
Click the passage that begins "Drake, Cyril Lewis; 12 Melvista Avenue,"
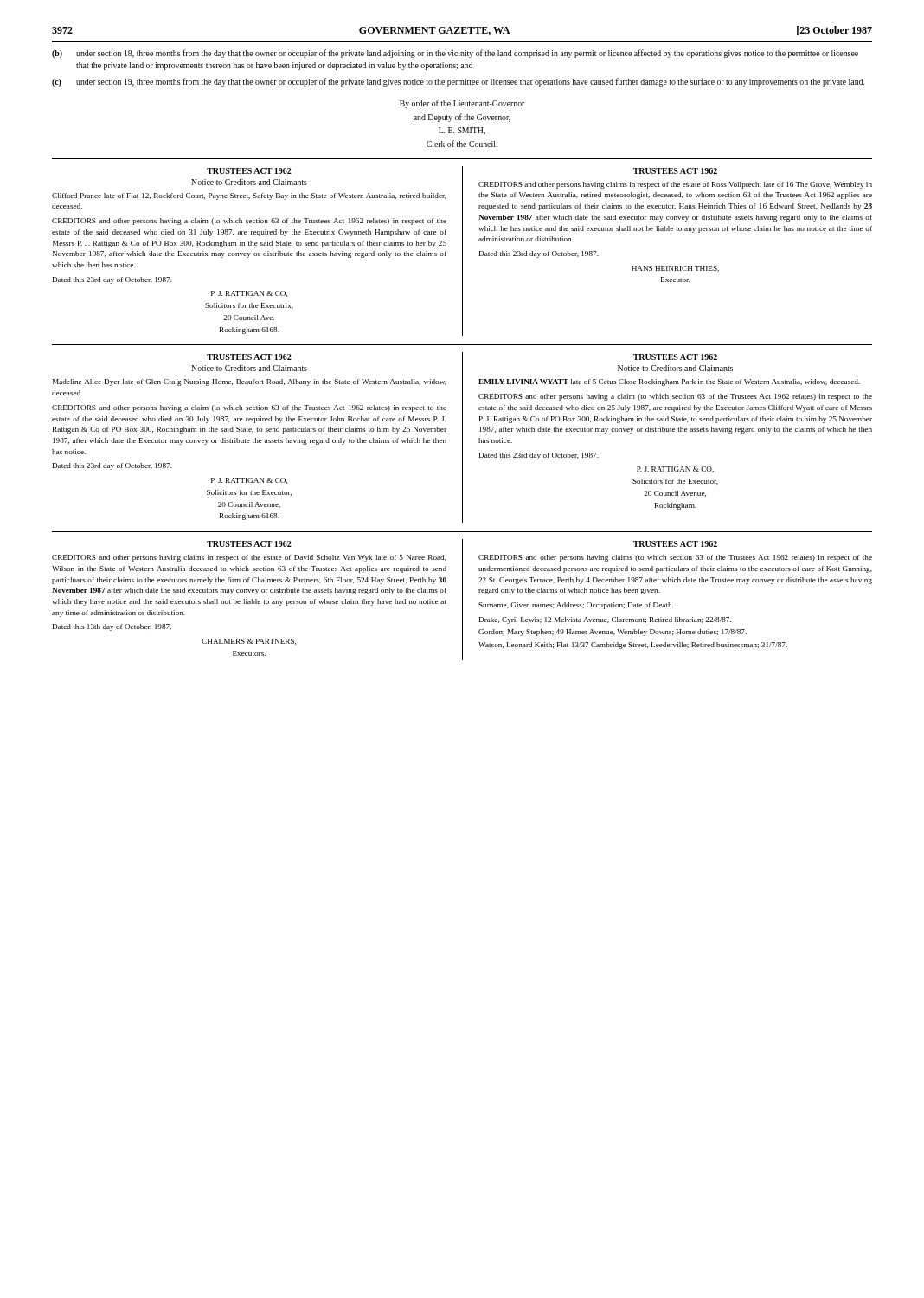[x=605, y=619]
